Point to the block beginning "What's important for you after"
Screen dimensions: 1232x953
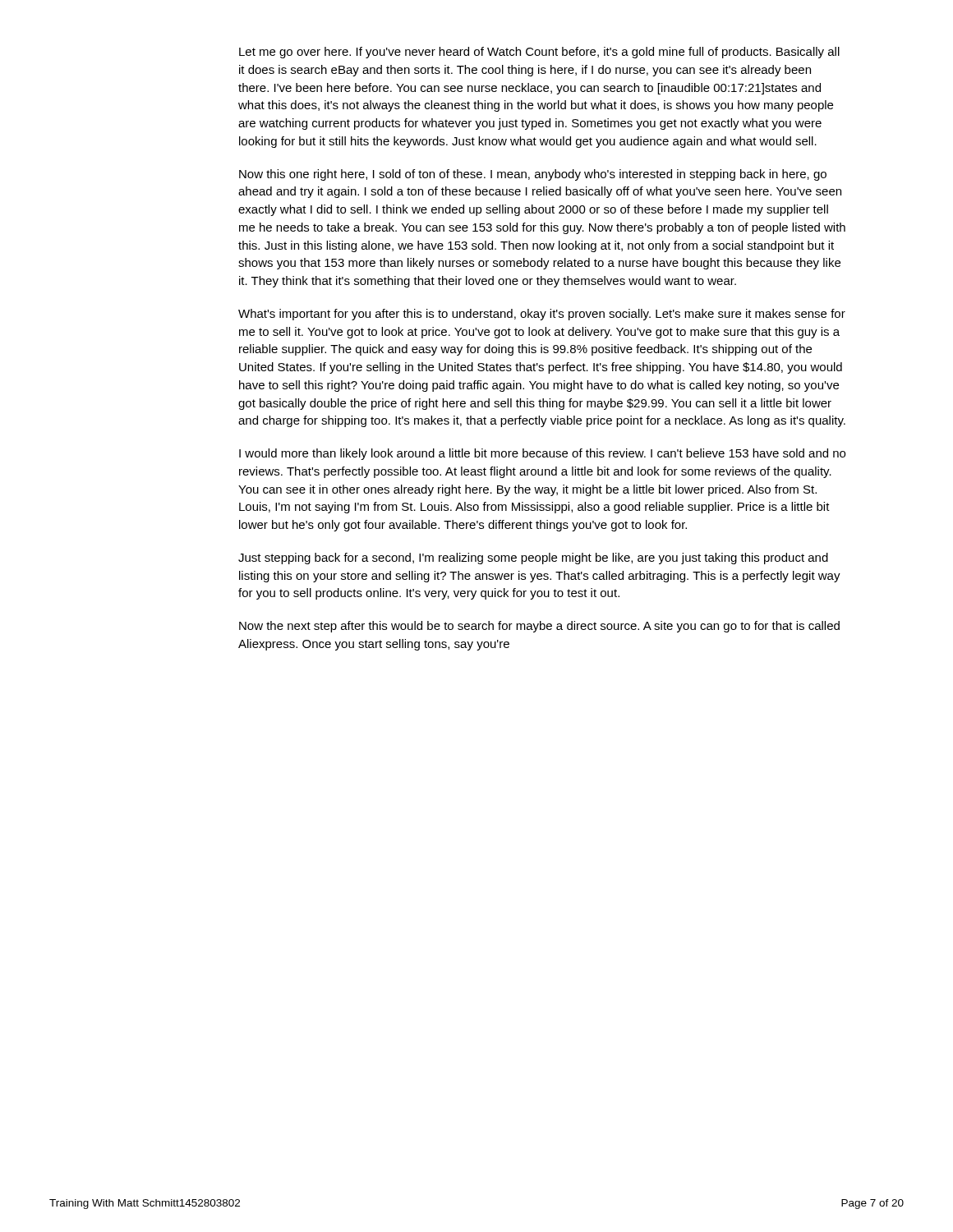[542, 367]
